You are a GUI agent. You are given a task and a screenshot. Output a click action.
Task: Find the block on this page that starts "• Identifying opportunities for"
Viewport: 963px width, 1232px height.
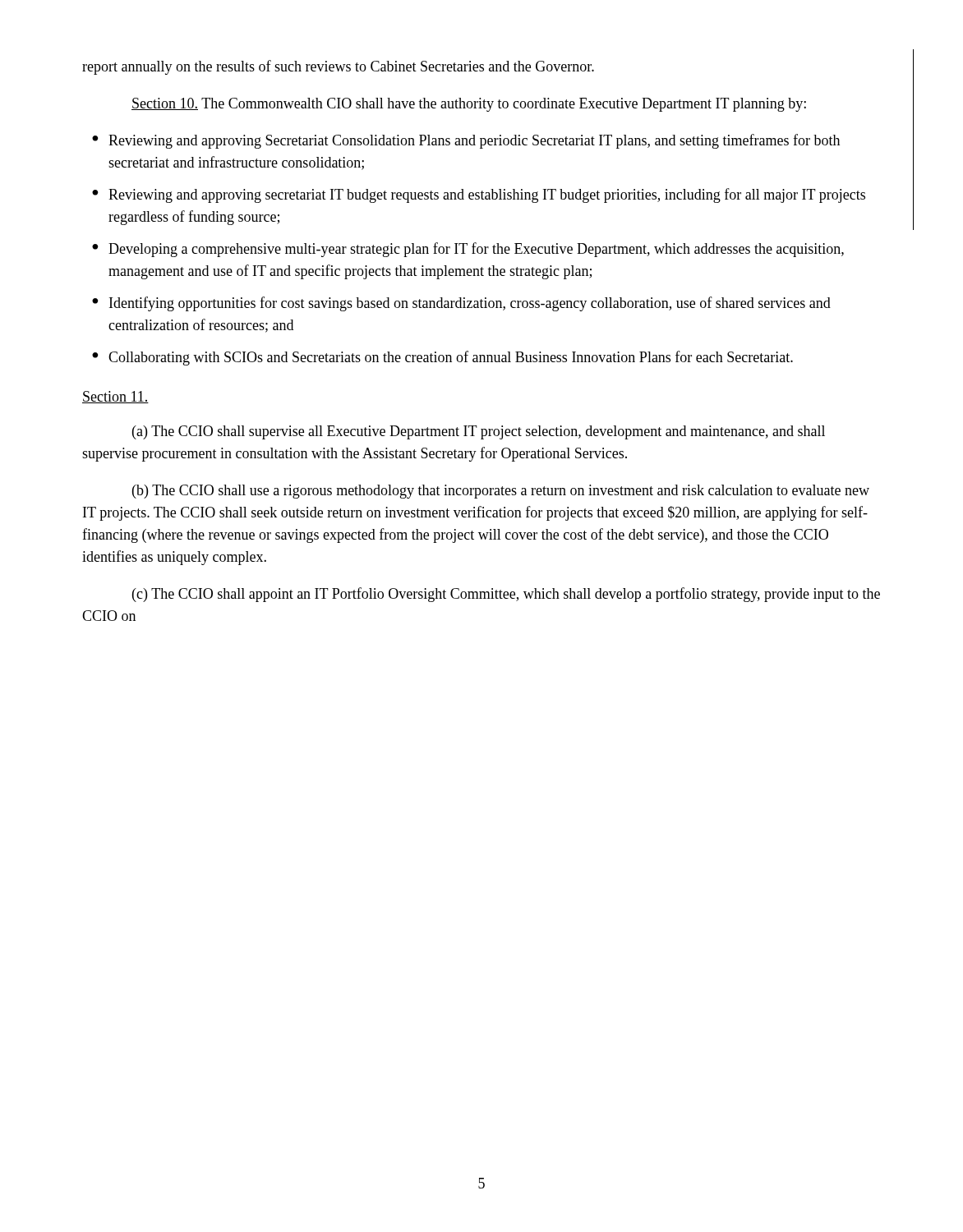pos(482,315)
